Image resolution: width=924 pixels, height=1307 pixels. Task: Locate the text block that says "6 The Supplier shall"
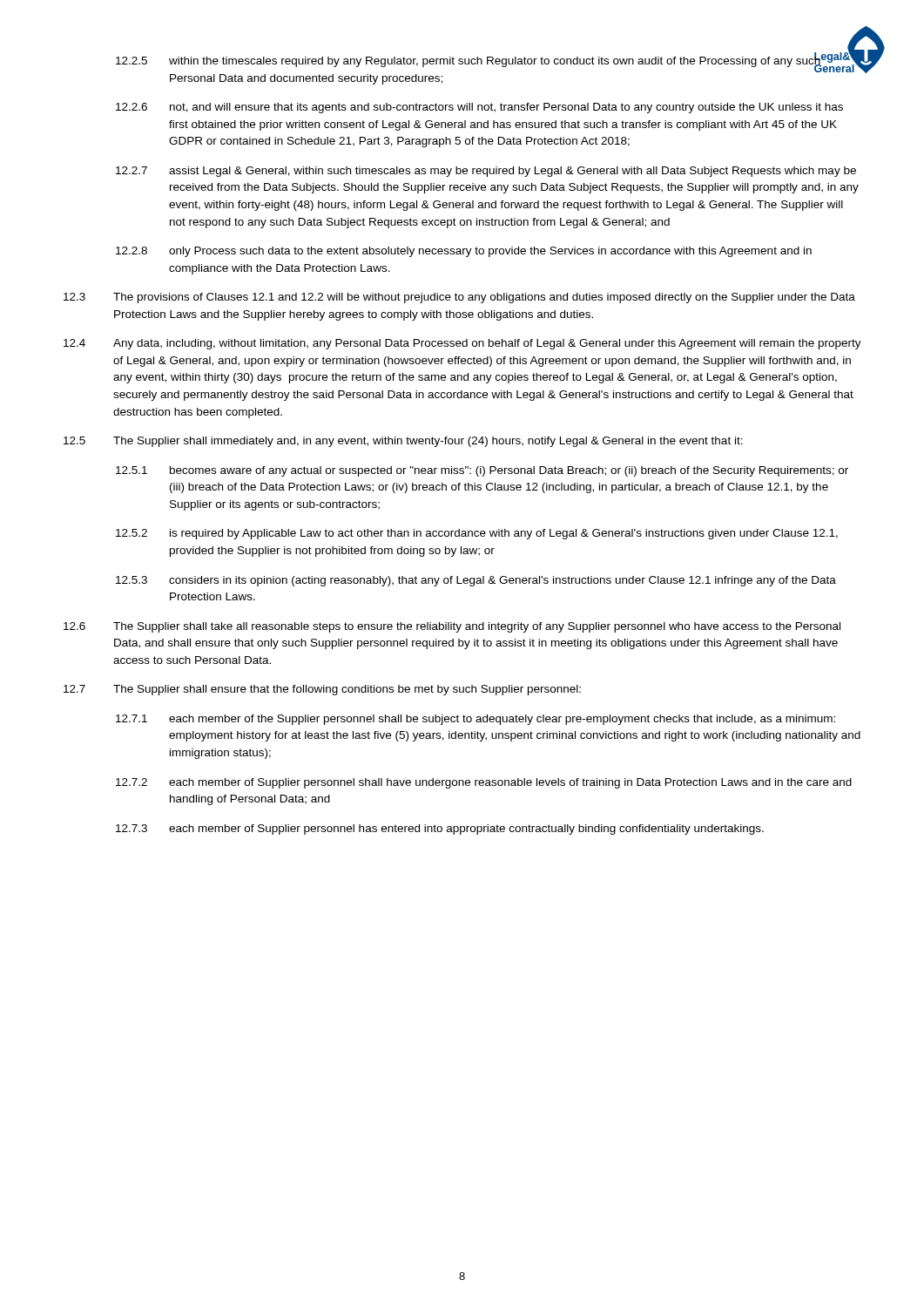(x=462, y=643)
